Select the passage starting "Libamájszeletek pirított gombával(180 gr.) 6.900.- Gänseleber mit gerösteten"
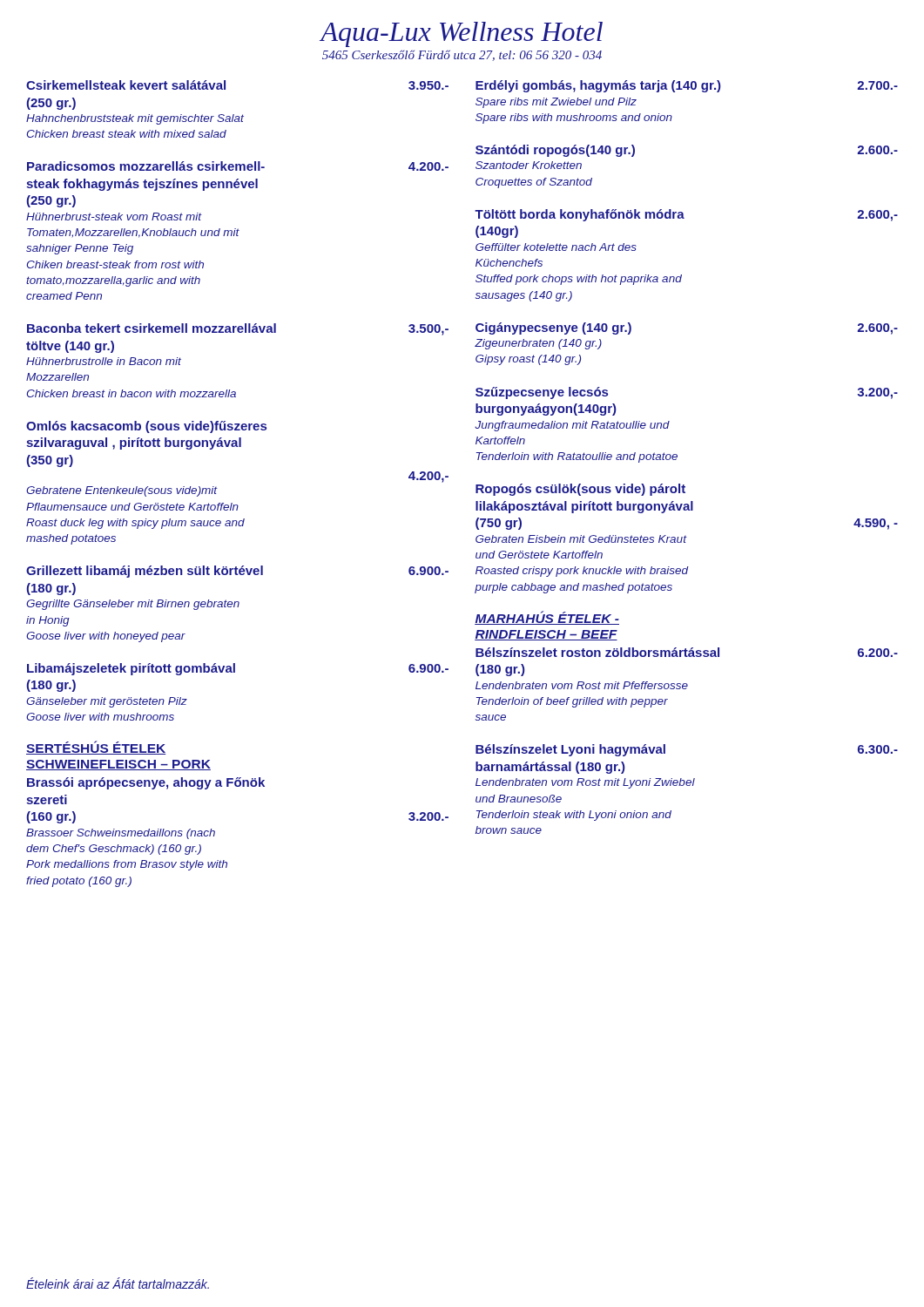The height and width of the screenshot is (1307, 924). coord(238,669)
